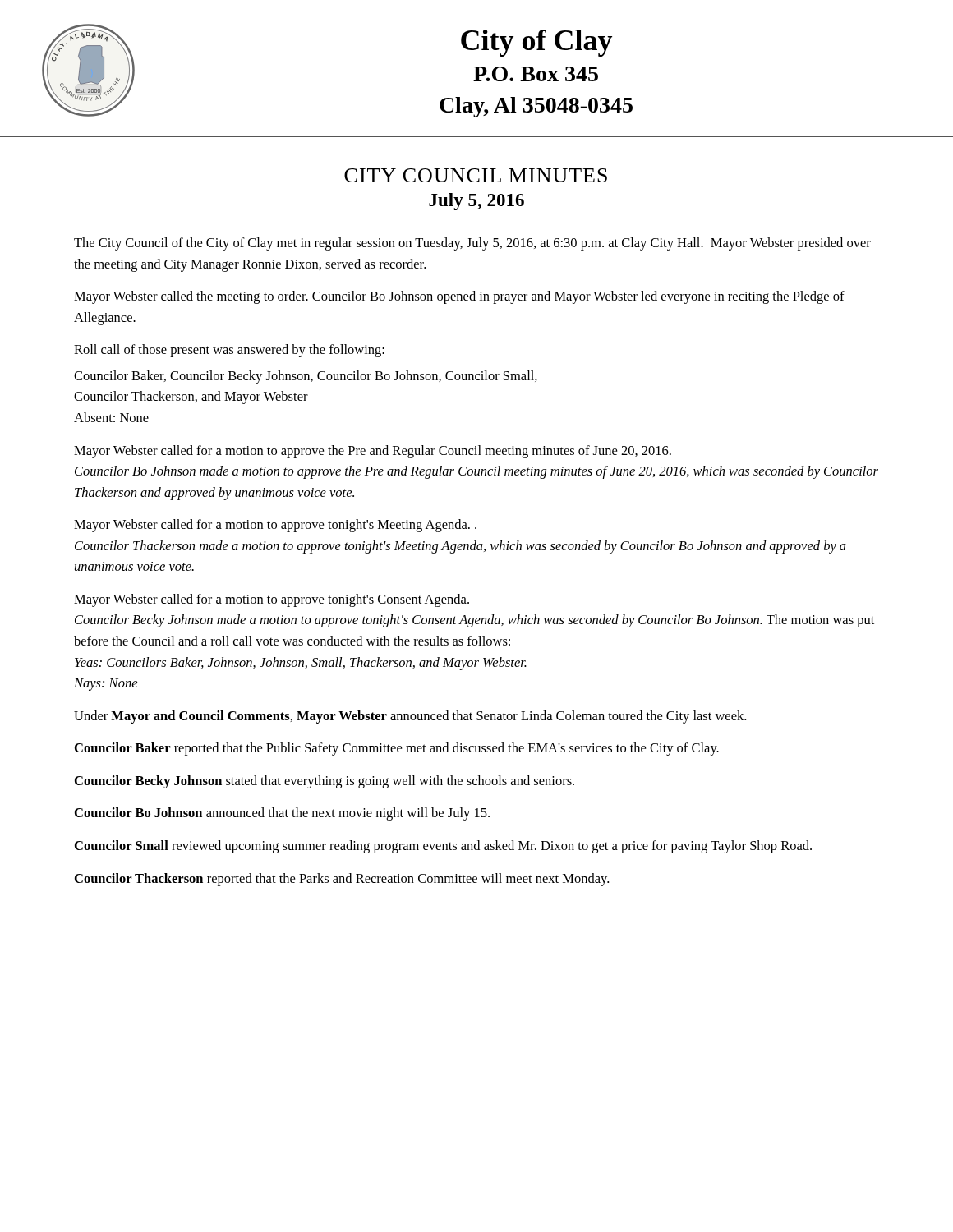Where is the passage that starts "The City Council of the City"?
The width and height of the screenshot is (953, 1232).
472,253
